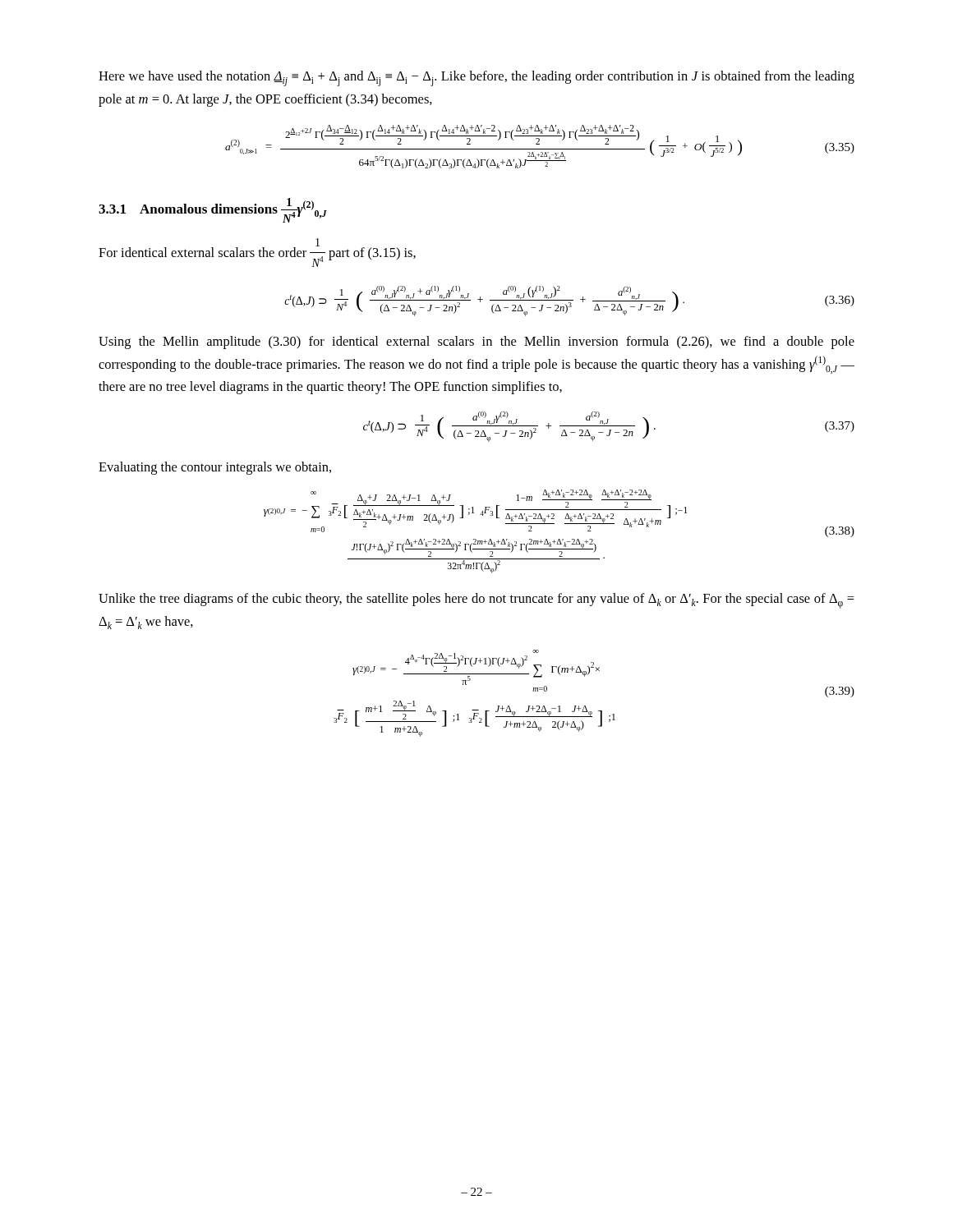Locate the formula that opens with "(3.37) ct(Δ,J) ⊃"
The height and width of the screenshot is (1232, 953).
click(476, 425)
